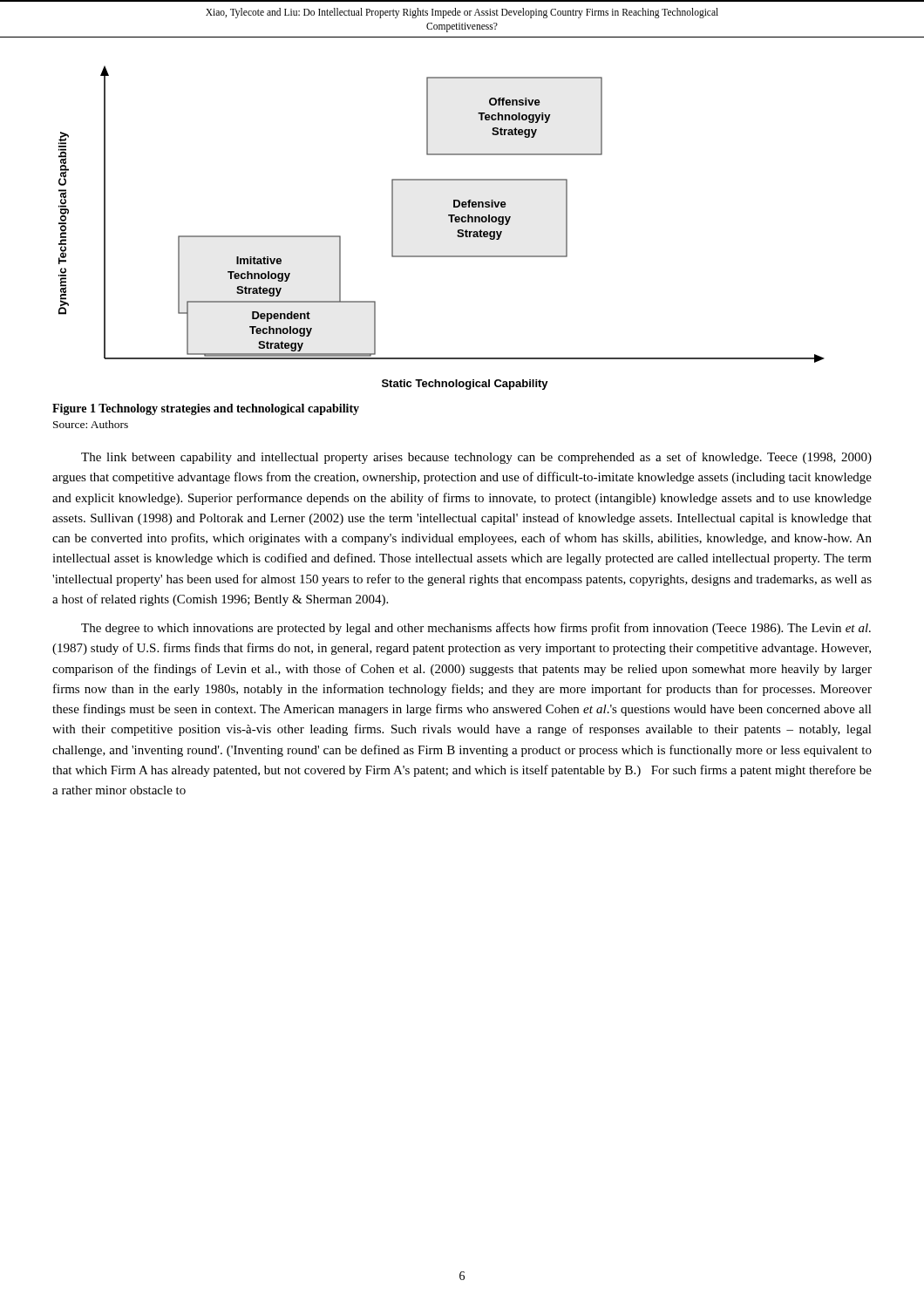Find the text block starting "Source: Authors"
Image resolution: width=924 pixels, height=1308 pixels.
[x=90, y=424]
